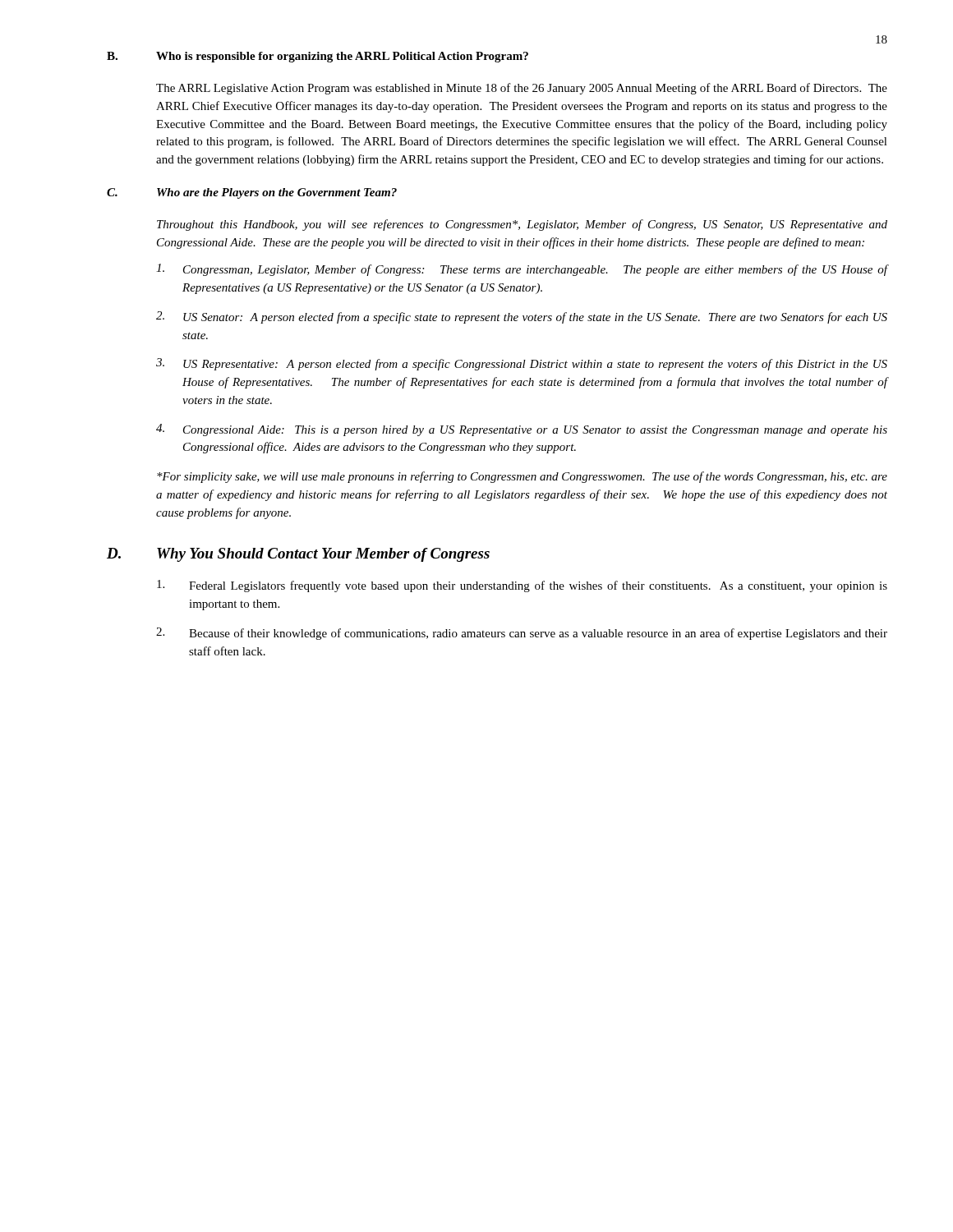Image resolution: width=953 pixels, height=1232 pixels.
Task: Find the list item containing "2. Because of their"
Action: pos(522,643)
